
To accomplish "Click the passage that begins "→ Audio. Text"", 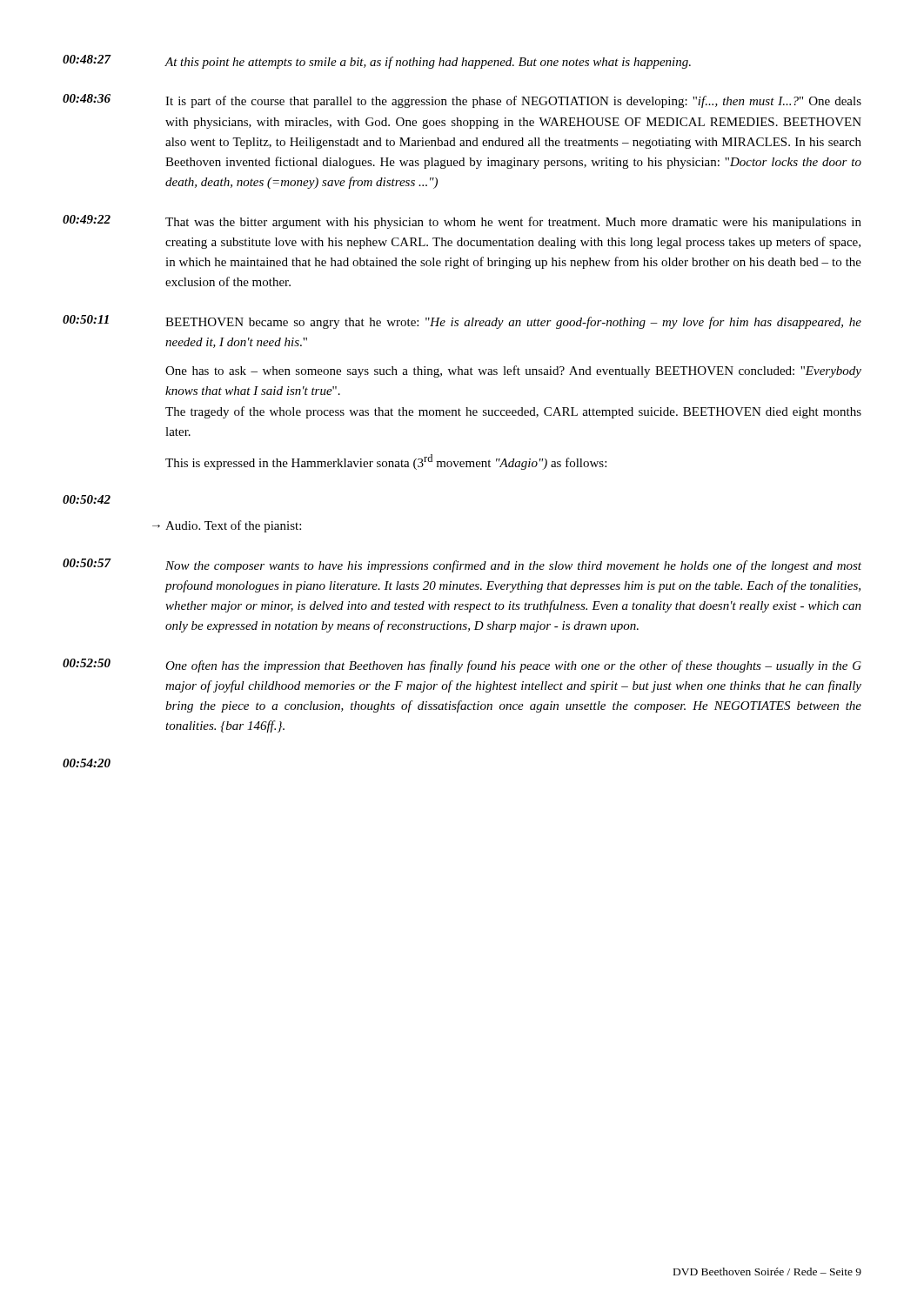I will pos(226,526).
